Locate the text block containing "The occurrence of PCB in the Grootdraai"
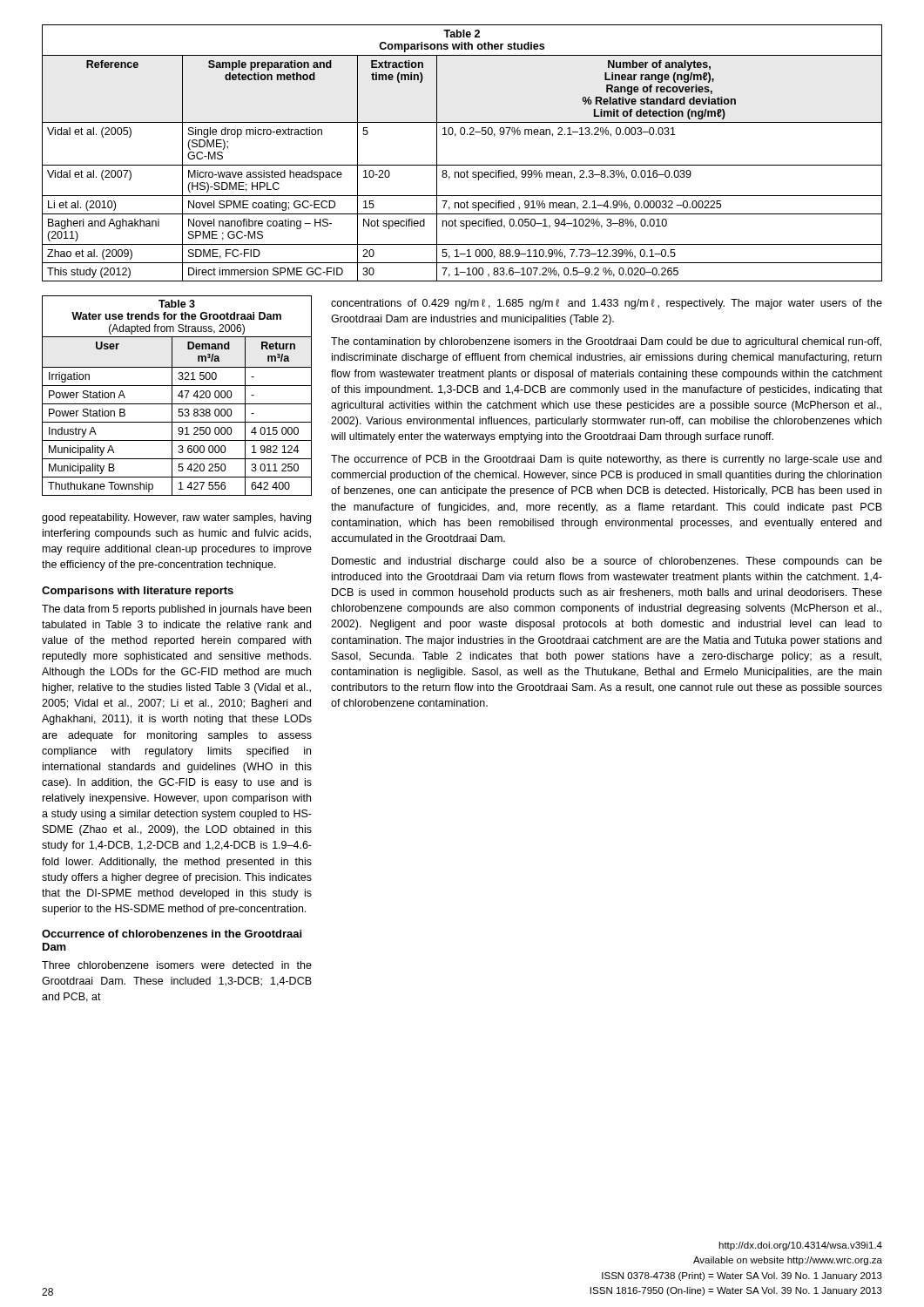924x1307 pixels. pos(607,499)
